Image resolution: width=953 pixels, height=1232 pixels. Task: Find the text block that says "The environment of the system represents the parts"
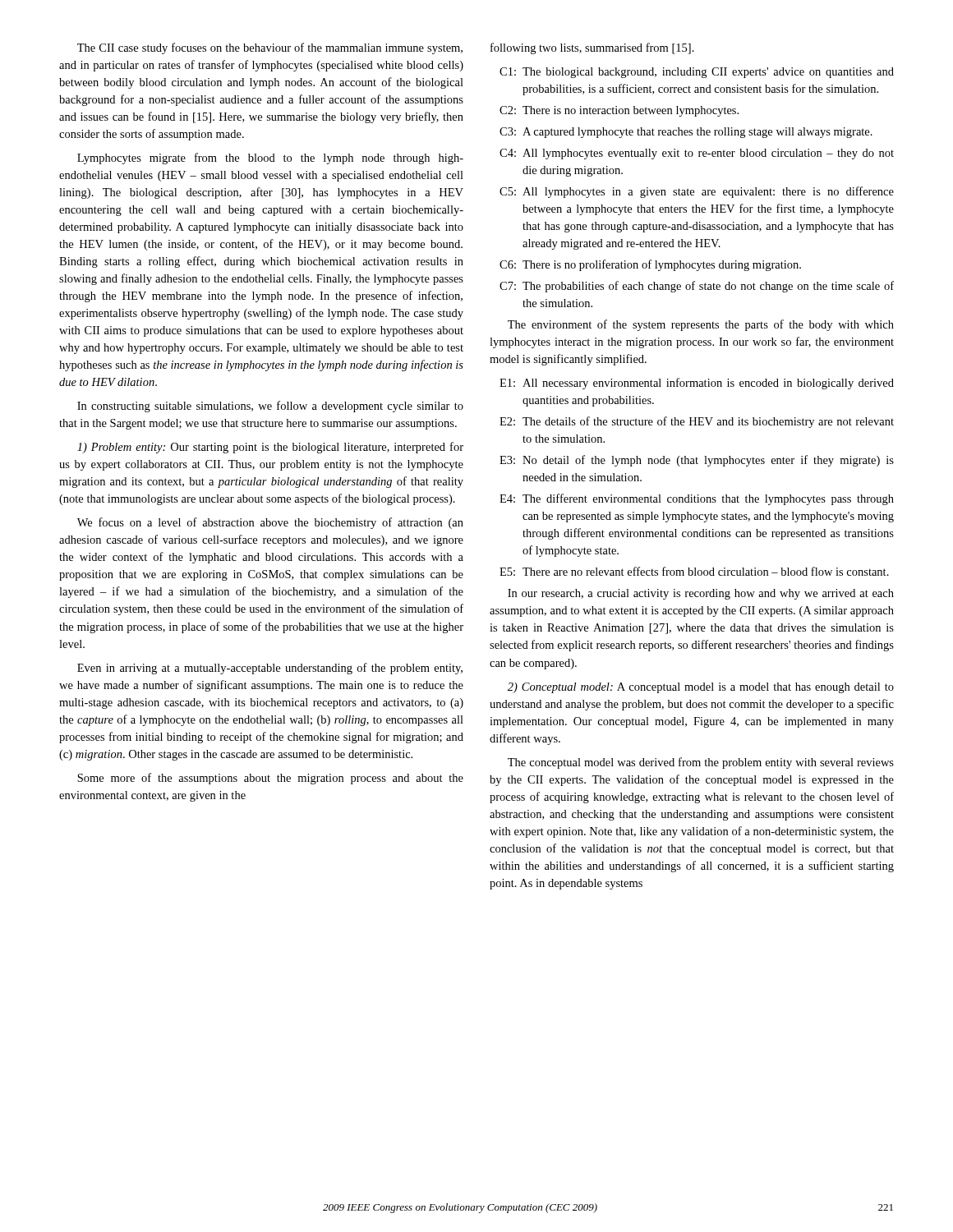tap(692, 342)
